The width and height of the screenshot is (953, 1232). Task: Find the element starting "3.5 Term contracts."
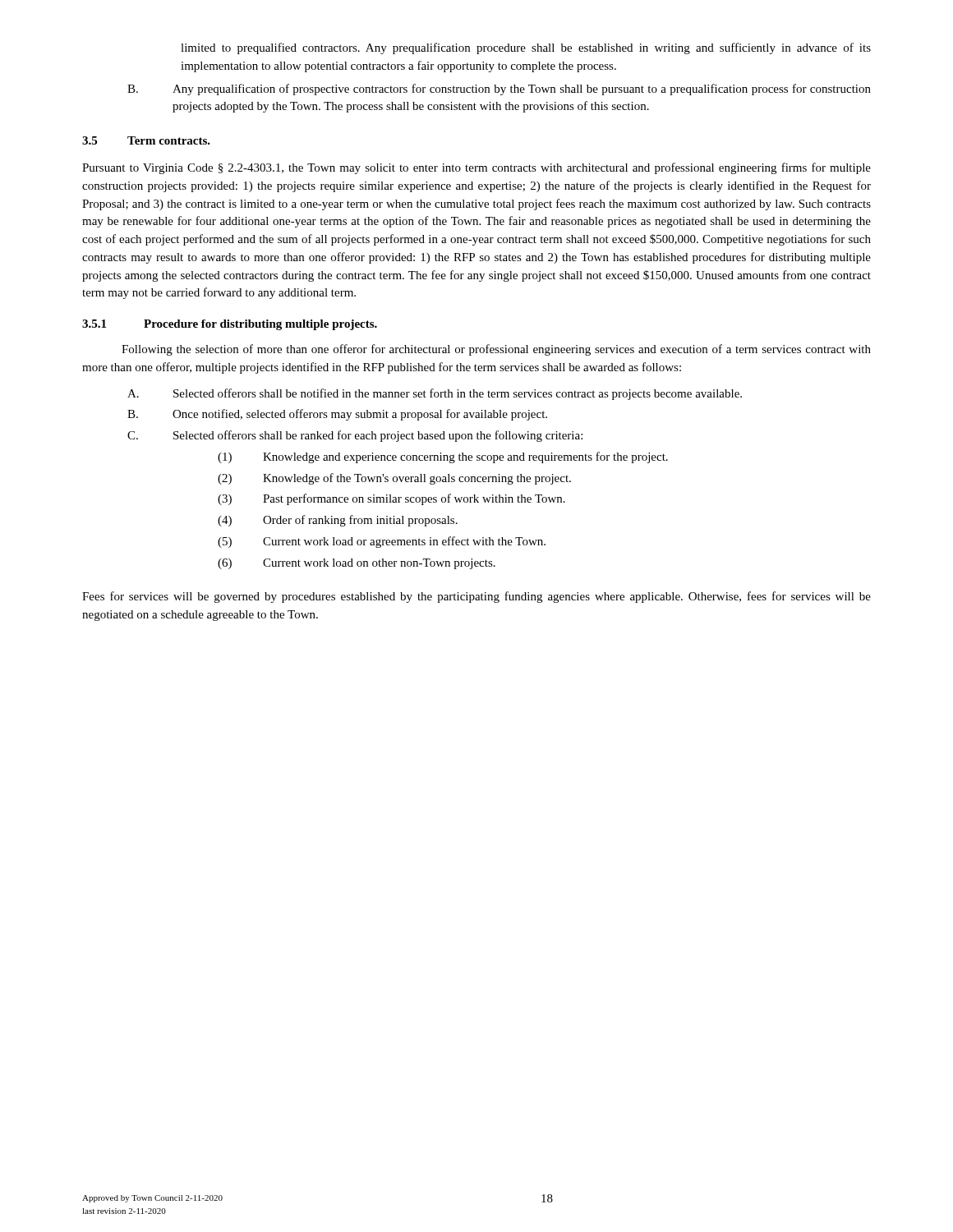click(x=146, y=140)
